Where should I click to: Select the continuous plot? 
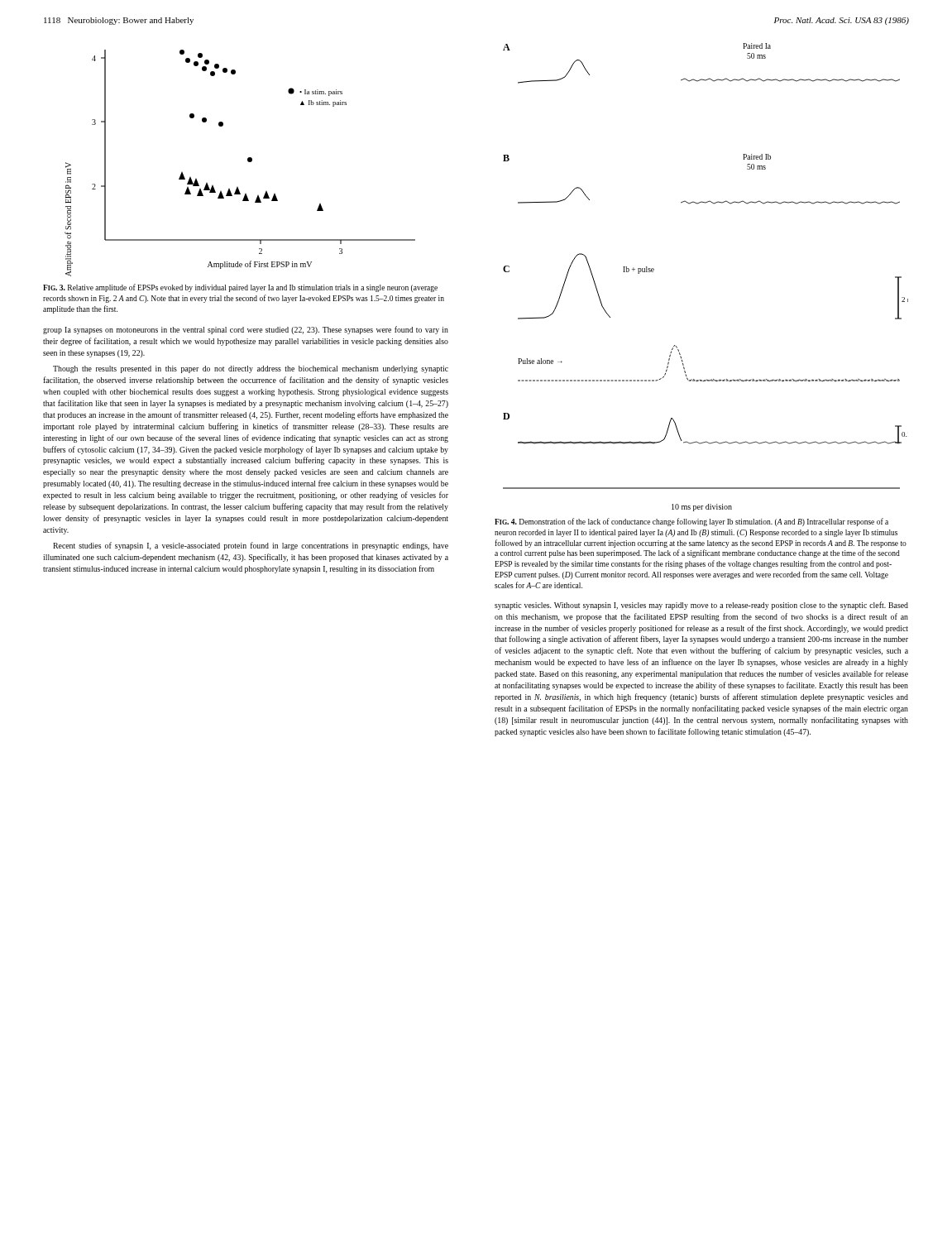(701, 274)
